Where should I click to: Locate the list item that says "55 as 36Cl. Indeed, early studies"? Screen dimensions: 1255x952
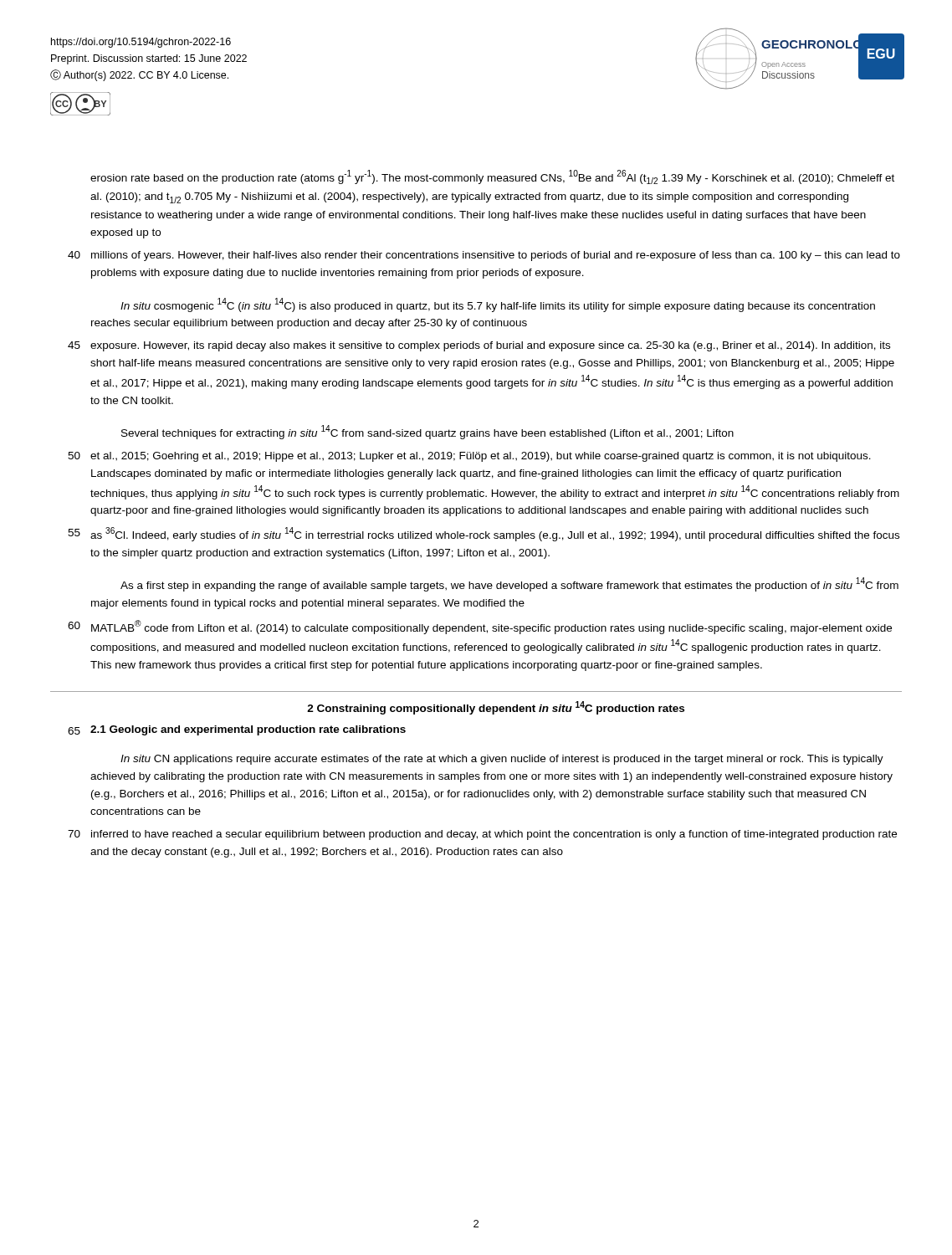476,543
